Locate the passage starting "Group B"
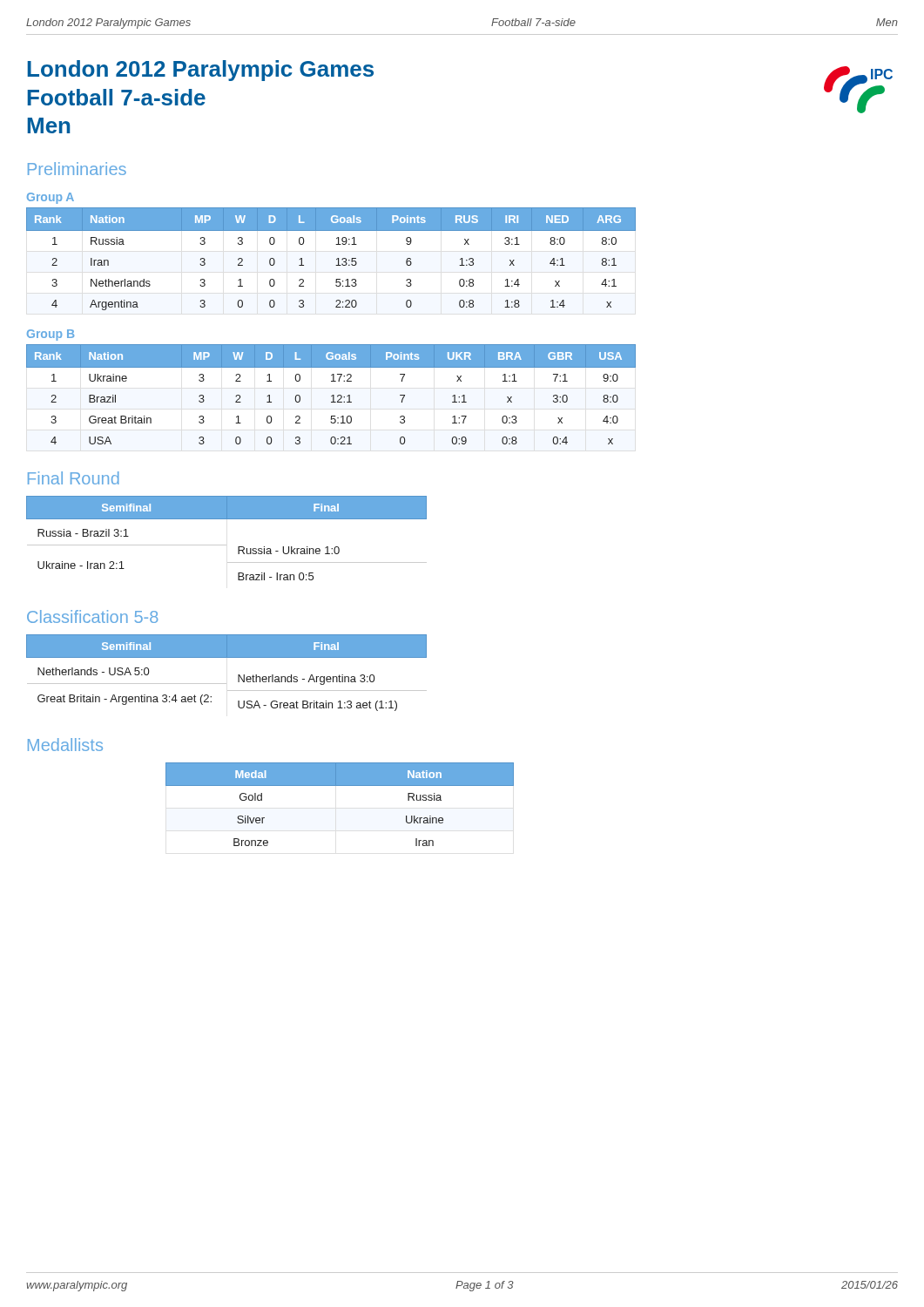Image resolution: width=924 pixels, height=1307 pixels. click(x=51, y=333)
